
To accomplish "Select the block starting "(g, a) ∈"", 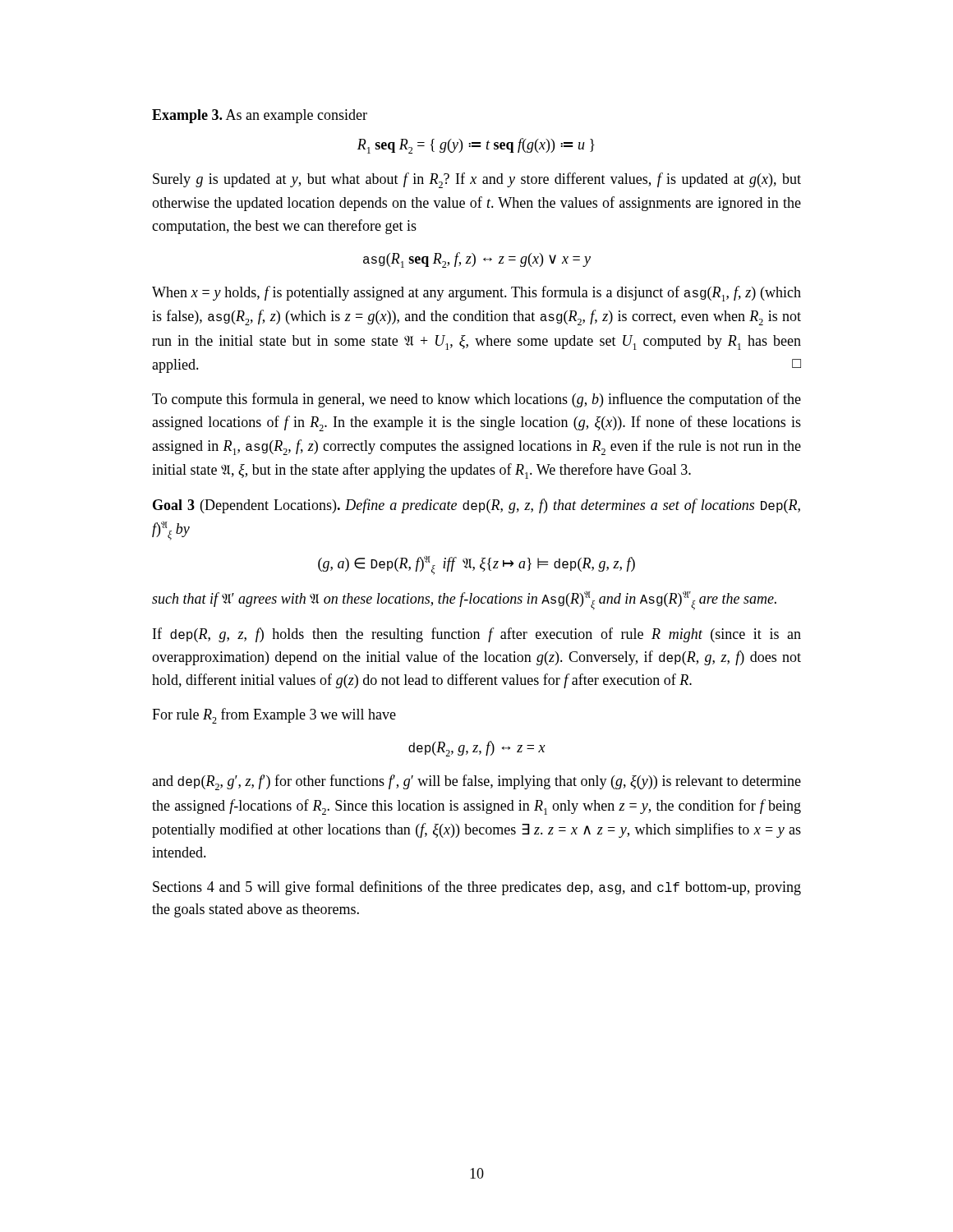I will [x=476, y=564].
